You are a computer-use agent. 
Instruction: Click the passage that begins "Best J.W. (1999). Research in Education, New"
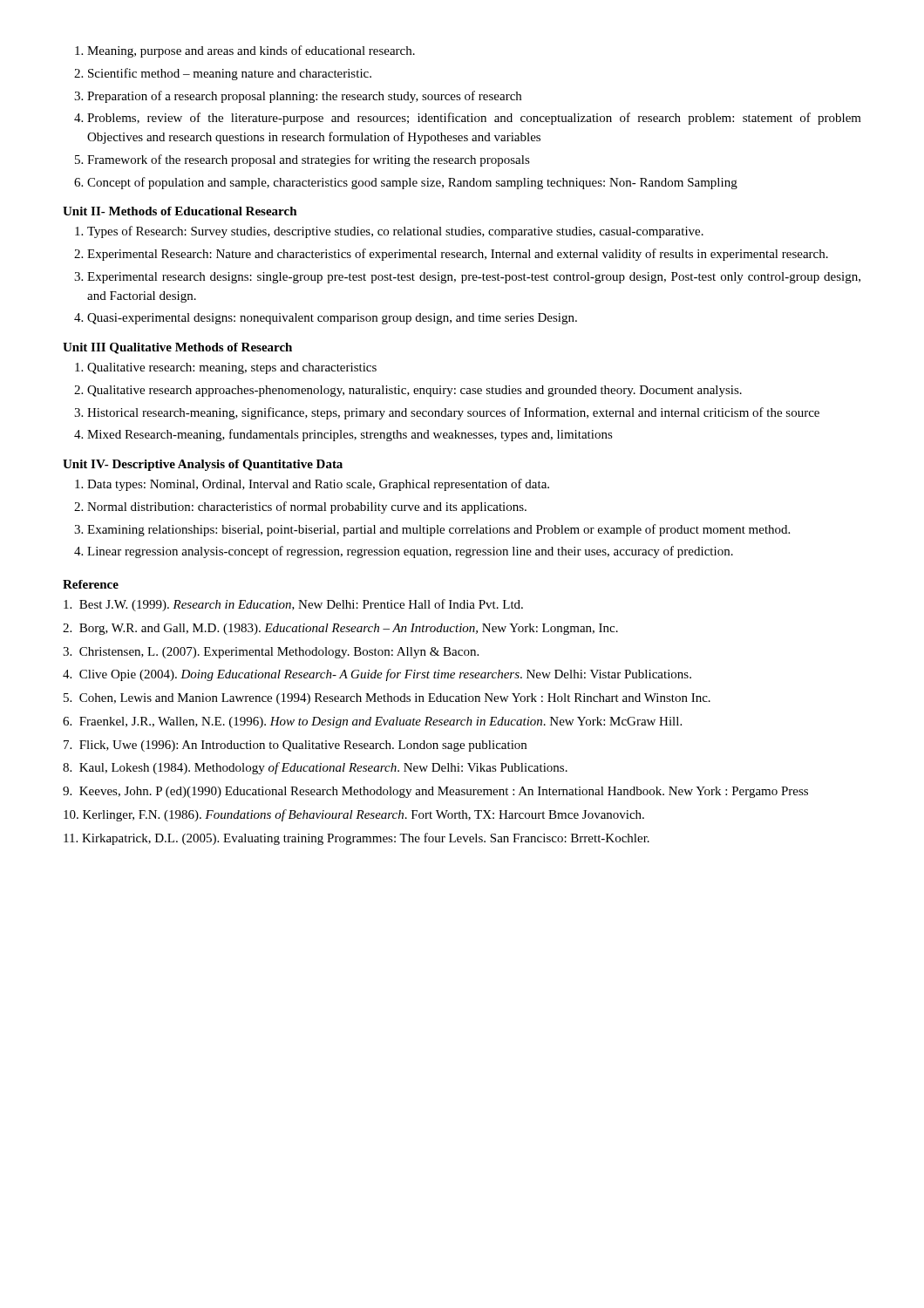click(462, 722)
